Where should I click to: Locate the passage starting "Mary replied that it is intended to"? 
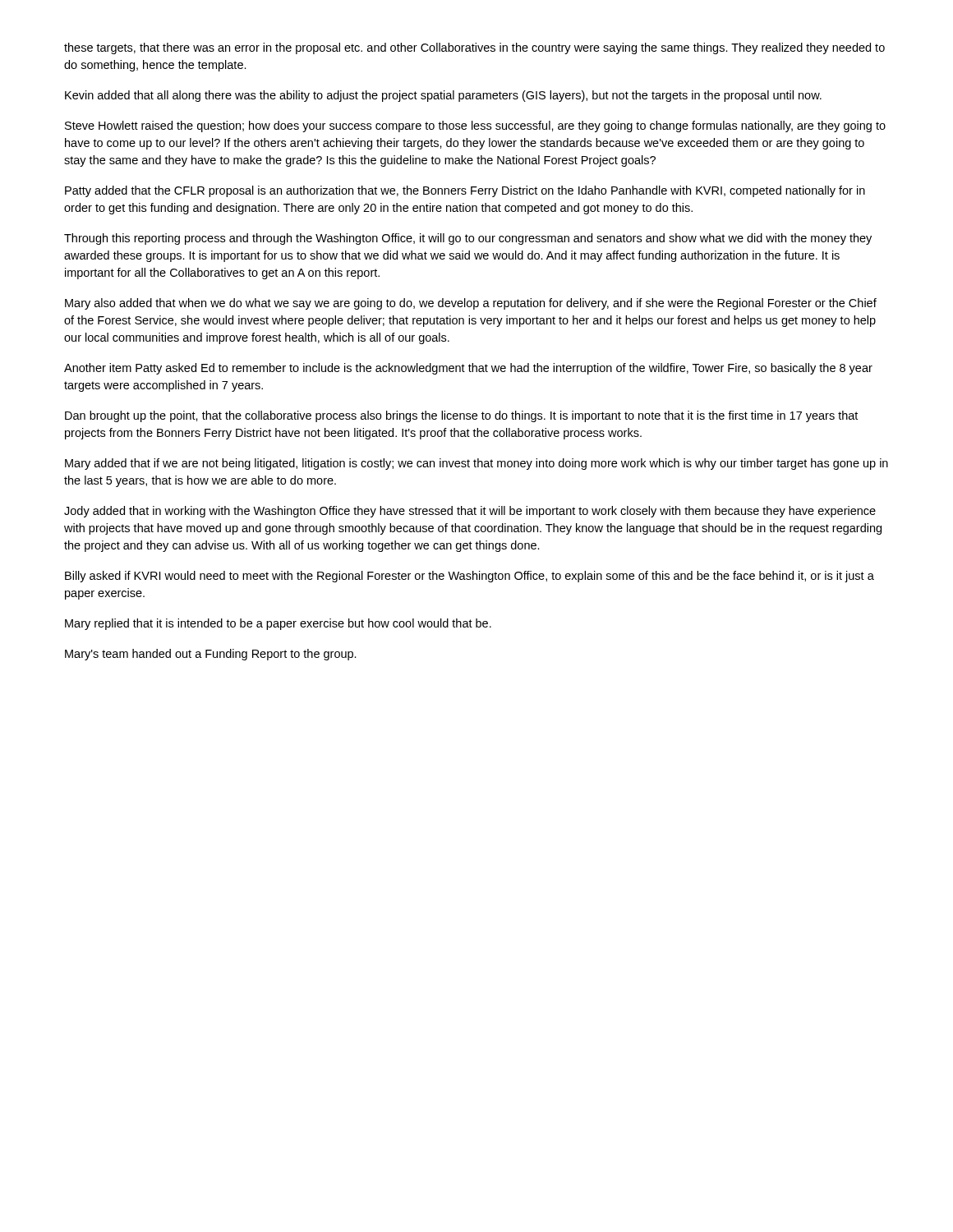tap(278, 624)
